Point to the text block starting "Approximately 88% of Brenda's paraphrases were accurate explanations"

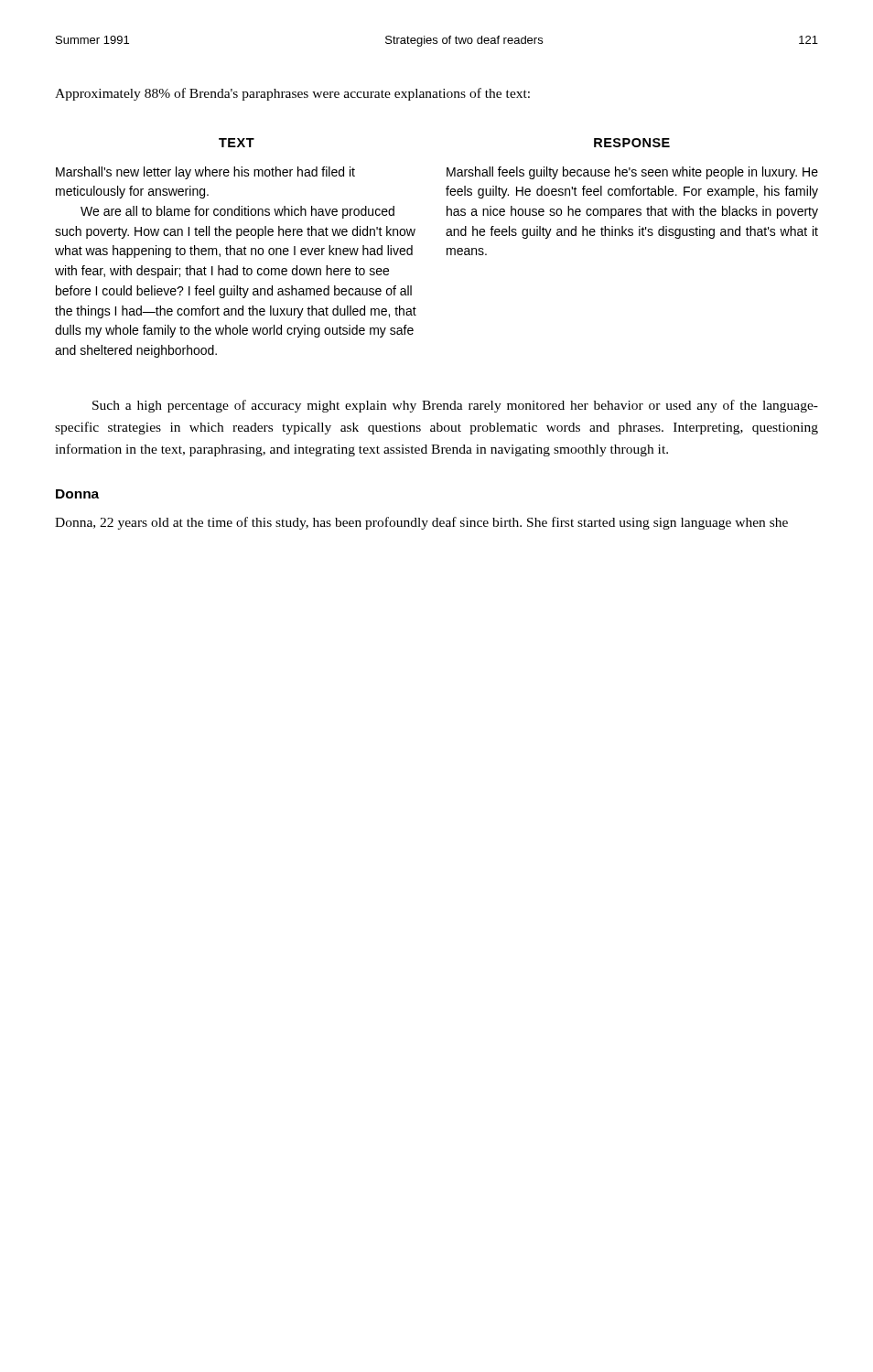point(293,93)
